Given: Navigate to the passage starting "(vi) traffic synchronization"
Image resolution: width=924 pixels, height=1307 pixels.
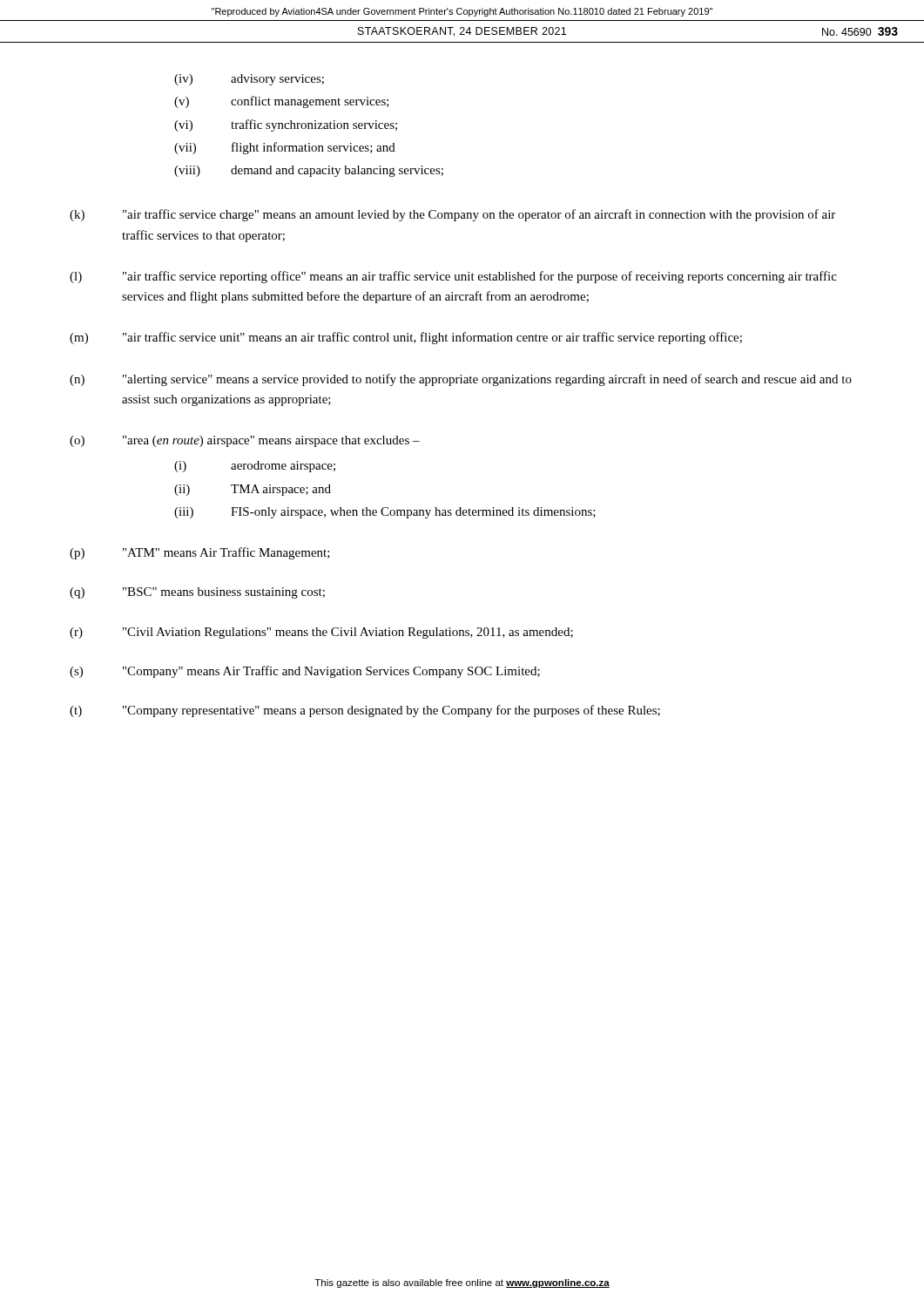Looking at the screenshot, I should point(286,125).
